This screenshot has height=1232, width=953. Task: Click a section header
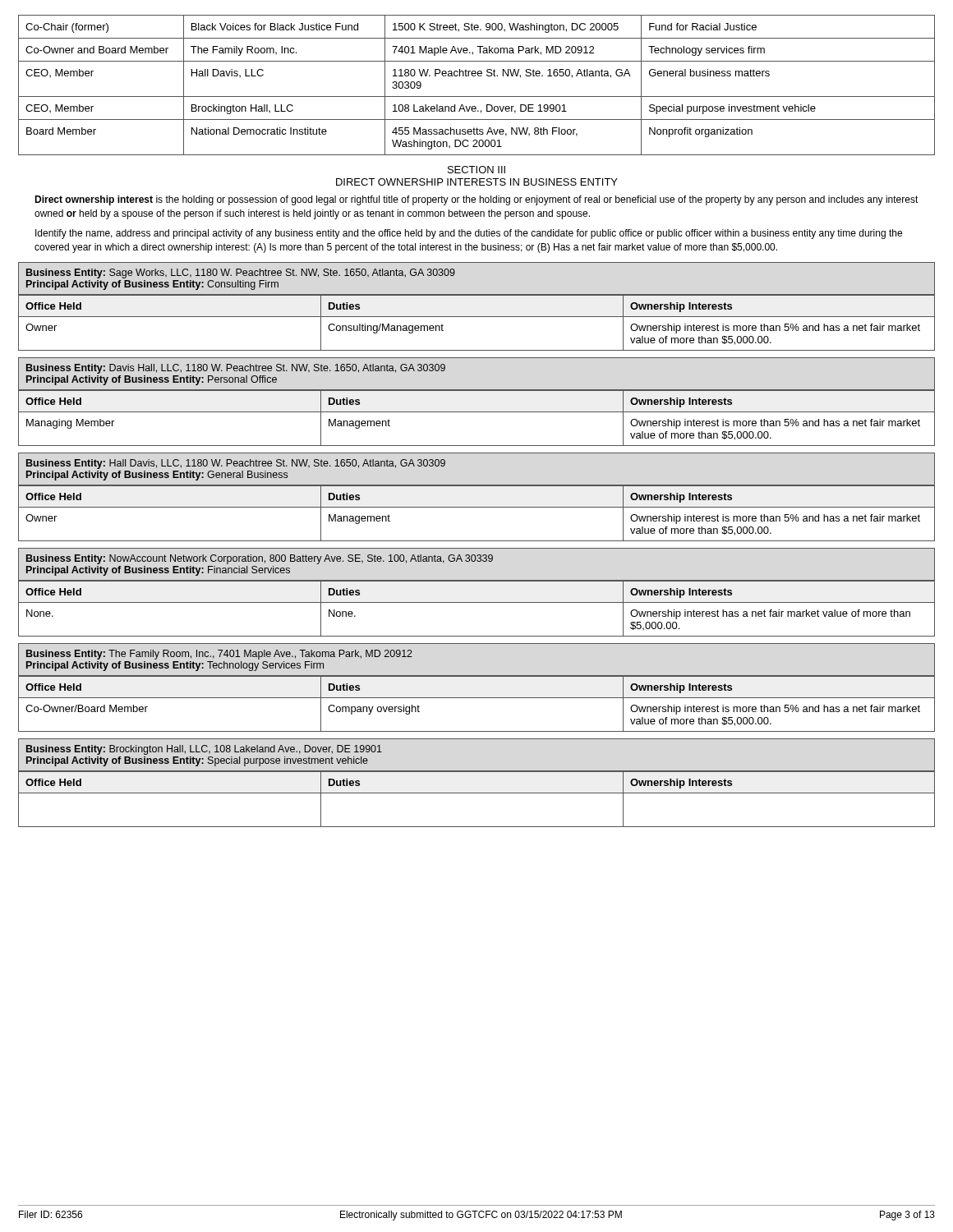(x=476, y=176)
